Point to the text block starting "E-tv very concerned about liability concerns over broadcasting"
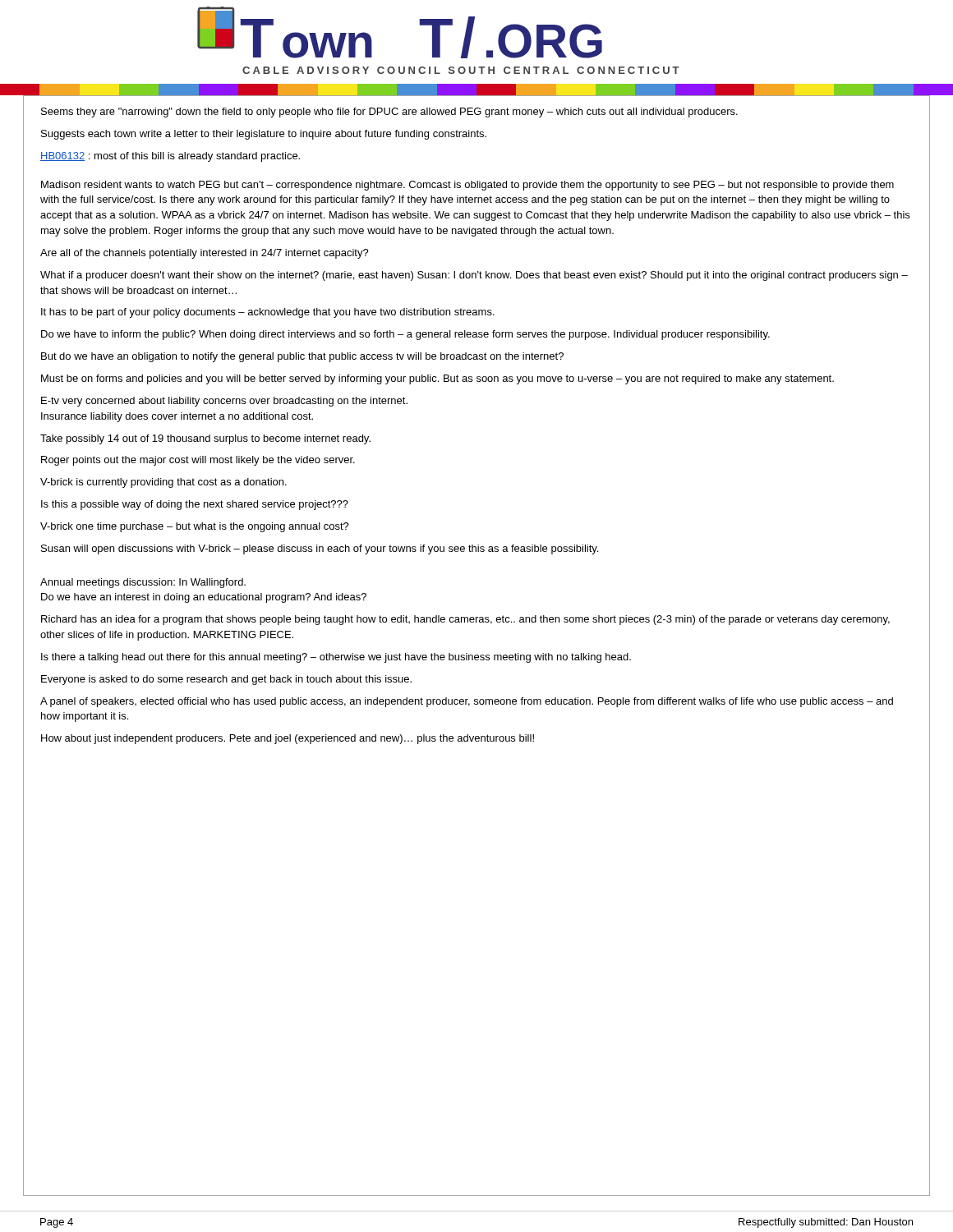 pyautogui.click(x=224, y=408)
